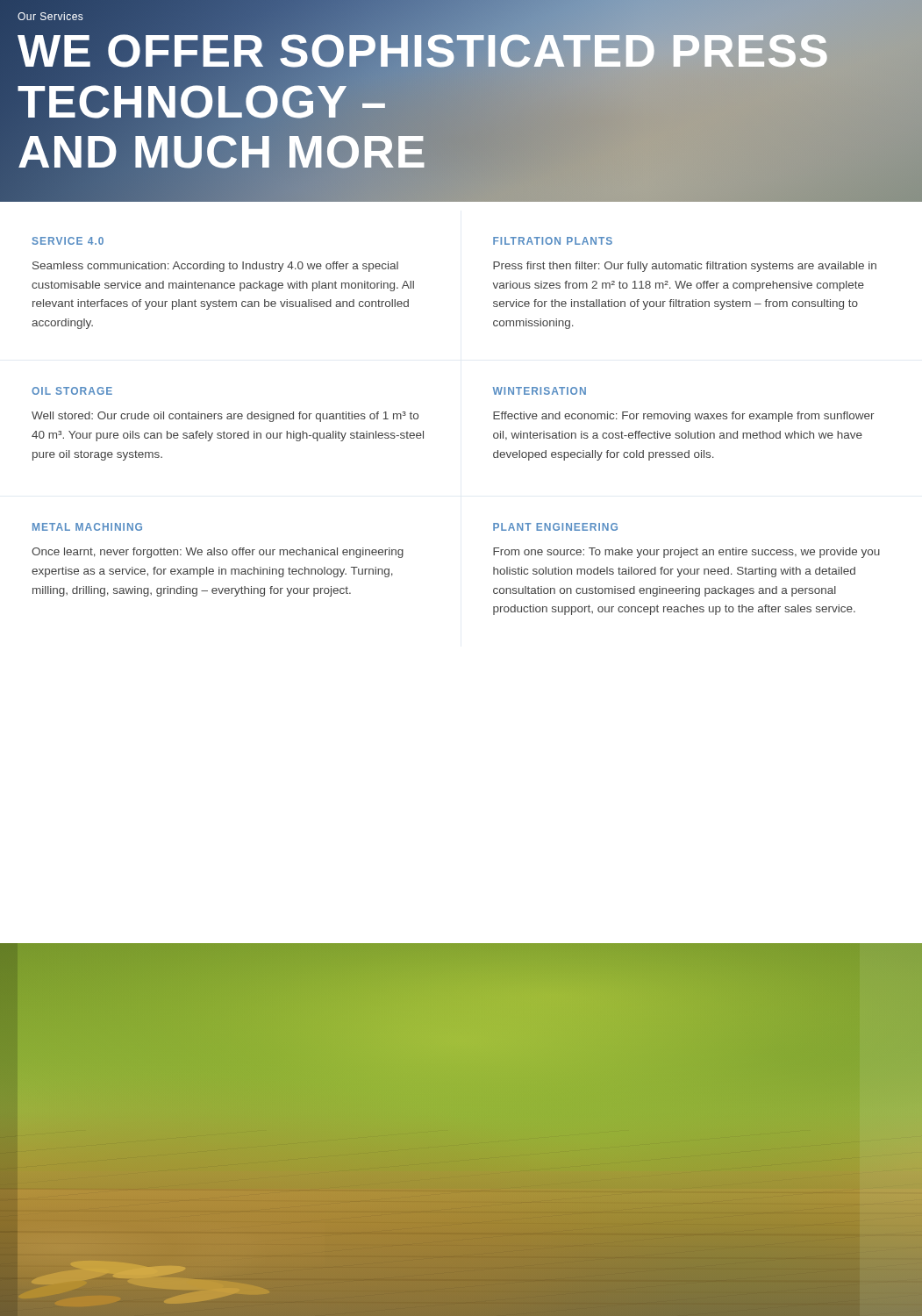Viewport: 922px width, 1316px height.
Task: Select the text block starting "WINTERISATION Effective and economic:"
Action: [692, 424]
